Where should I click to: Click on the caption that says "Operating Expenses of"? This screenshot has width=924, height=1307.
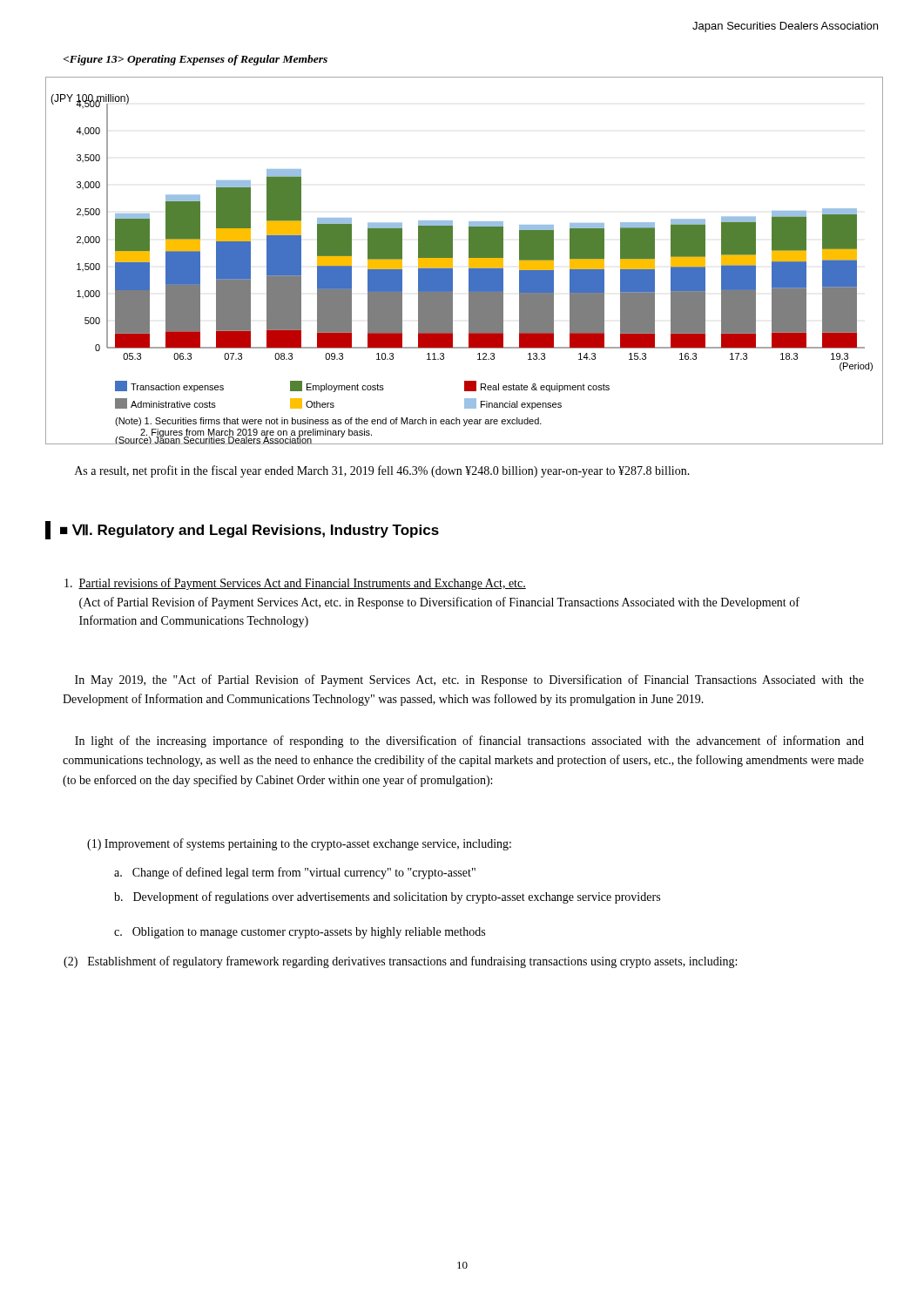tap(195, 59)
